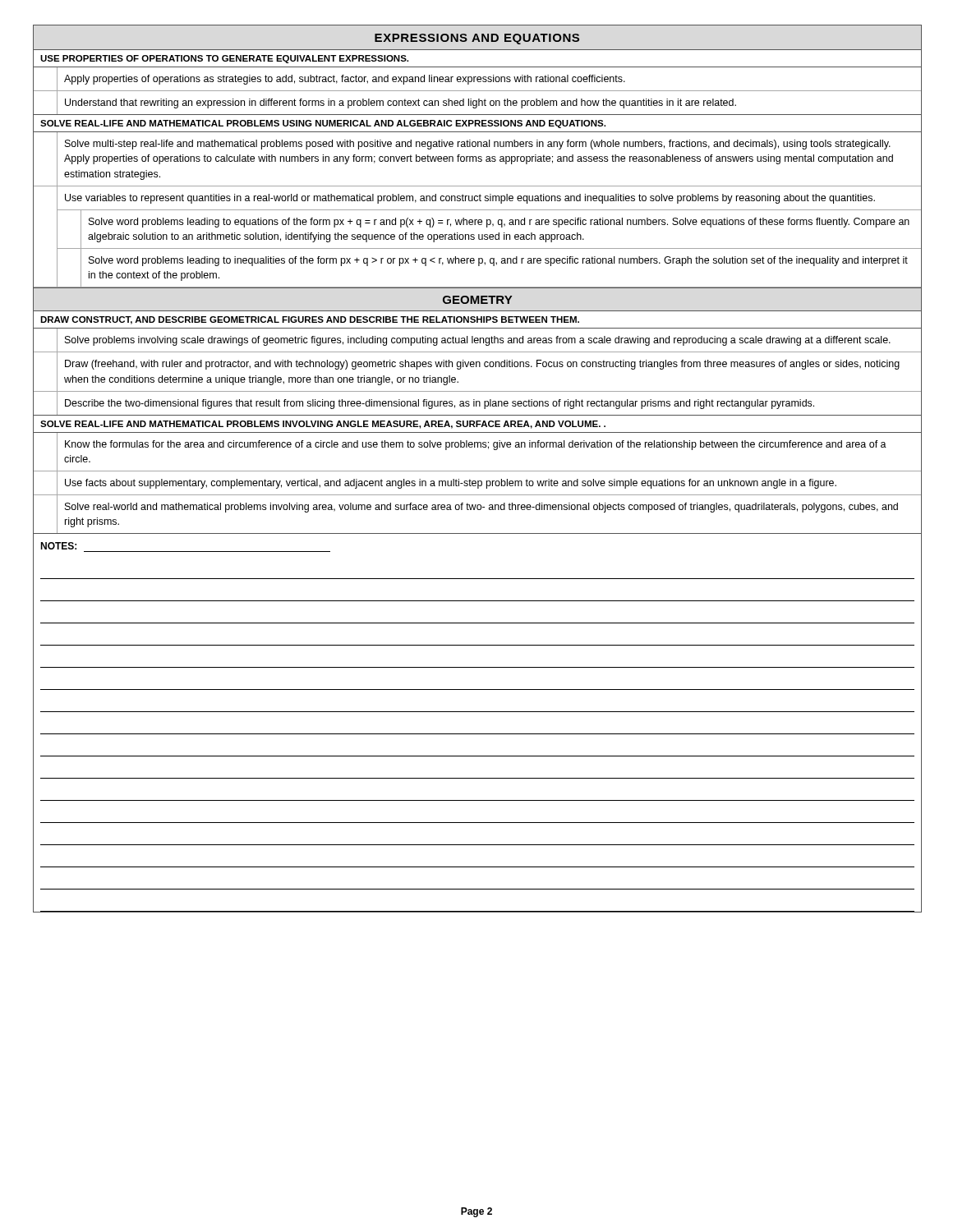Locate the region starting "Solve real-world and"
The height and width of the screenshot is (1232, 953).
481,514
